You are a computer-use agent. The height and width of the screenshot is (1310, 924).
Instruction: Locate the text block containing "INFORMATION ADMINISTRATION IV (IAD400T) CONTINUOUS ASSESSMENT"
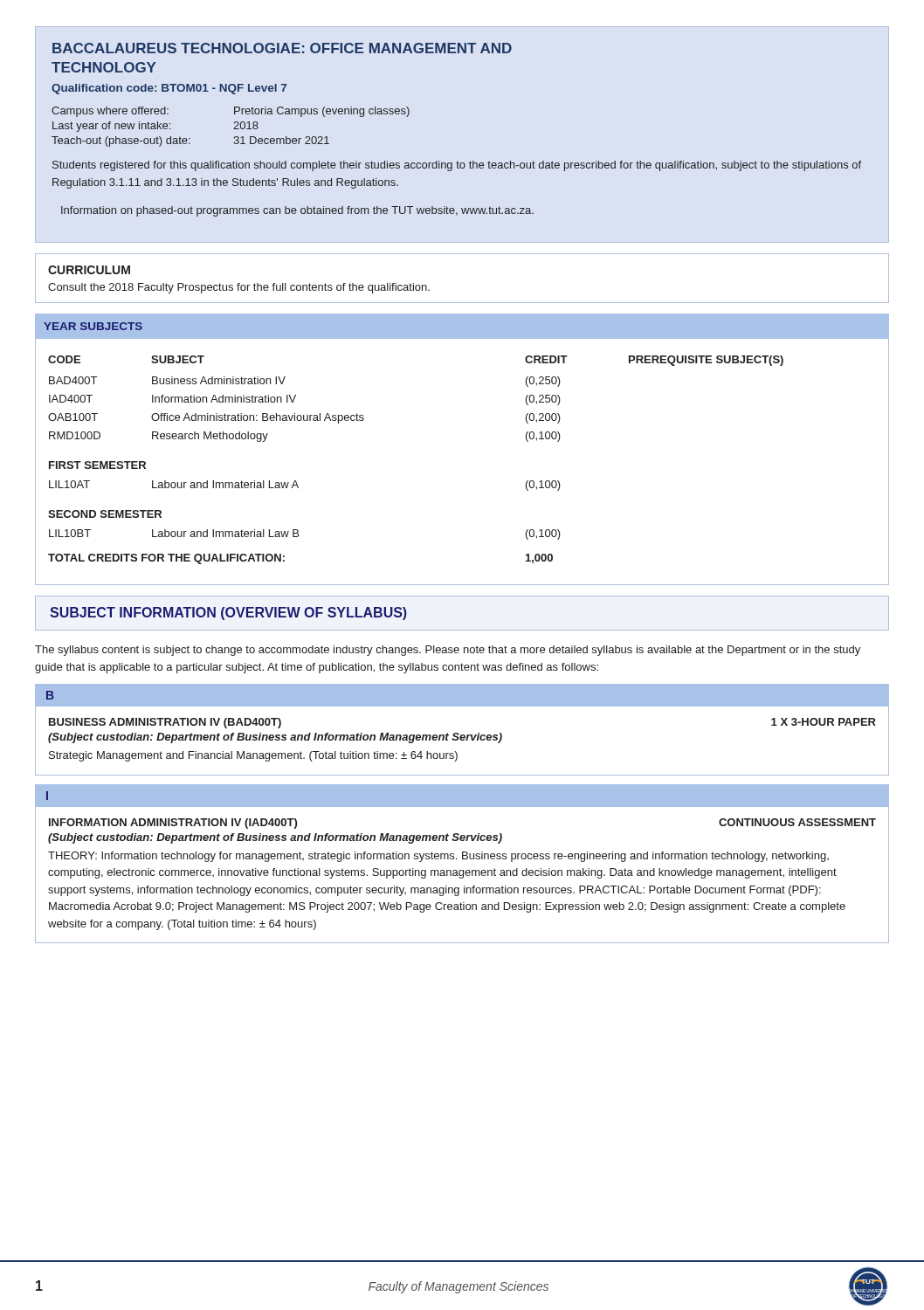pos(462,874)
